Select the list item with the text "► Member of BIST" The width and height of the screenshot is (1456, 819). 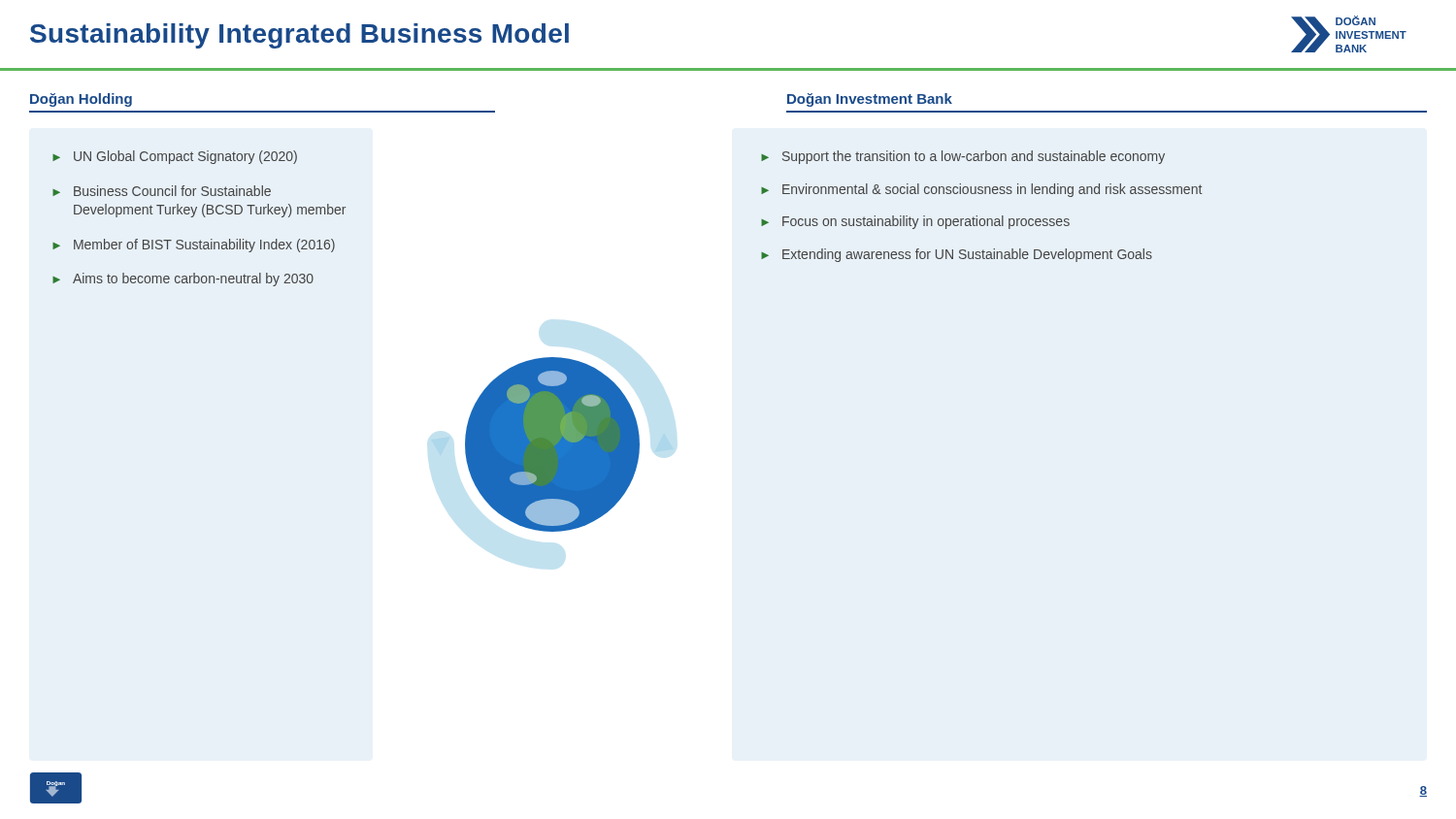pyautogui.click(x=193, y=245)
